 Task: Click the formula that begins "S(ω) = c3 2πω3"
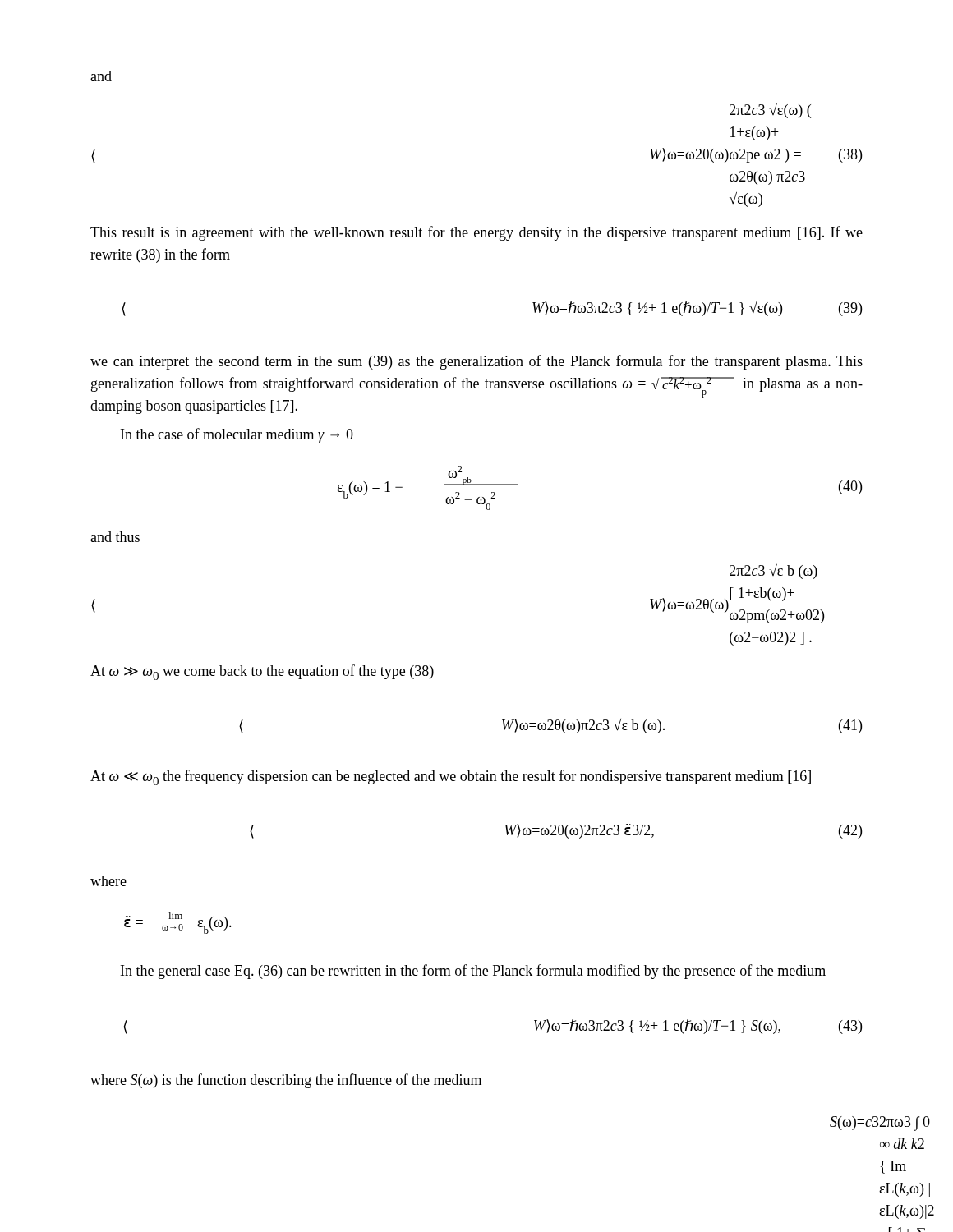(847, 1123)
